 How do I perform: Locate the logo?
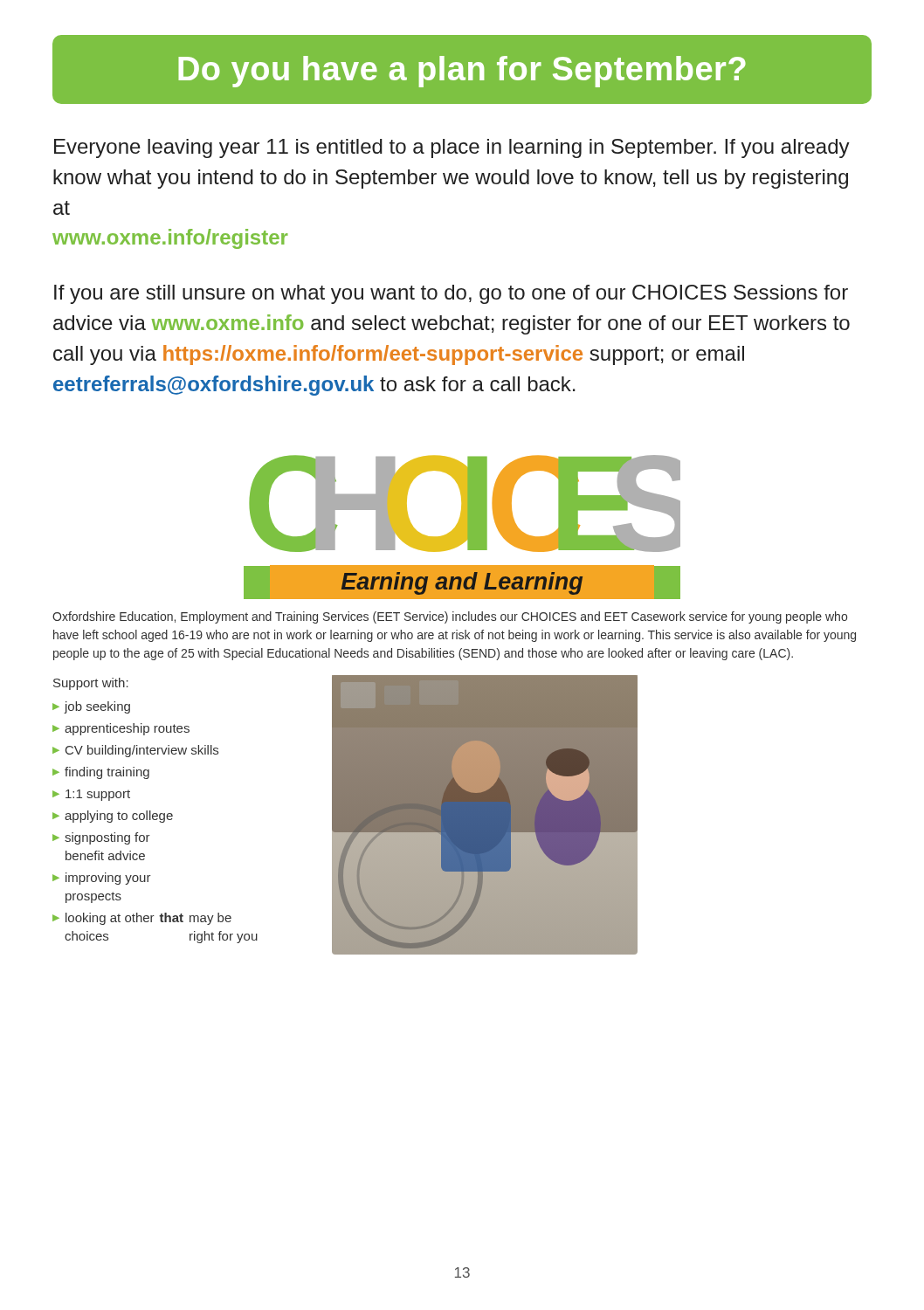tap(462, 512)
